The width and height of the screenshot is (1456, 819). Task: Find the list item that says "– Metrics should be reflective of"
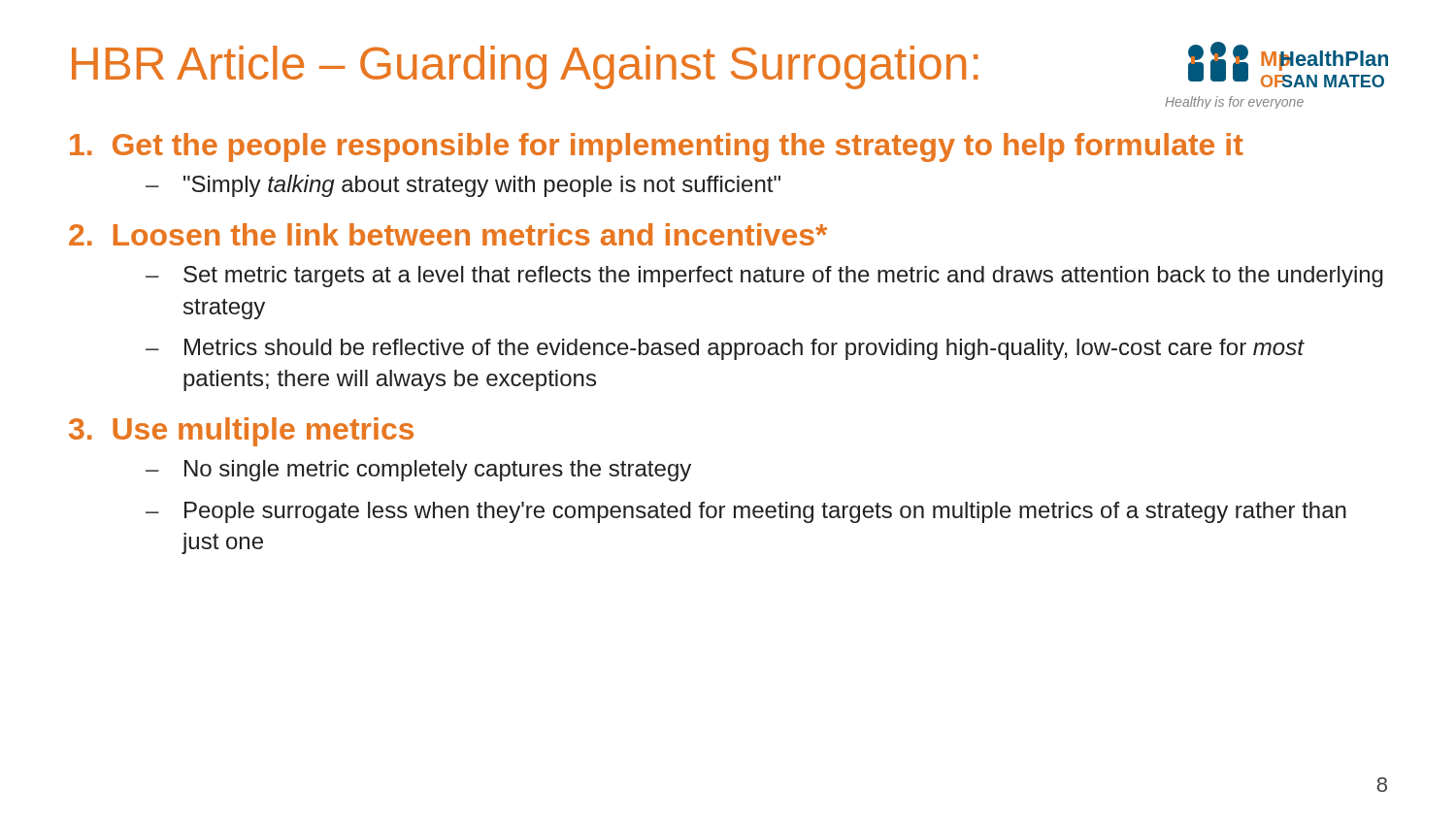click(x=767, y=363)
